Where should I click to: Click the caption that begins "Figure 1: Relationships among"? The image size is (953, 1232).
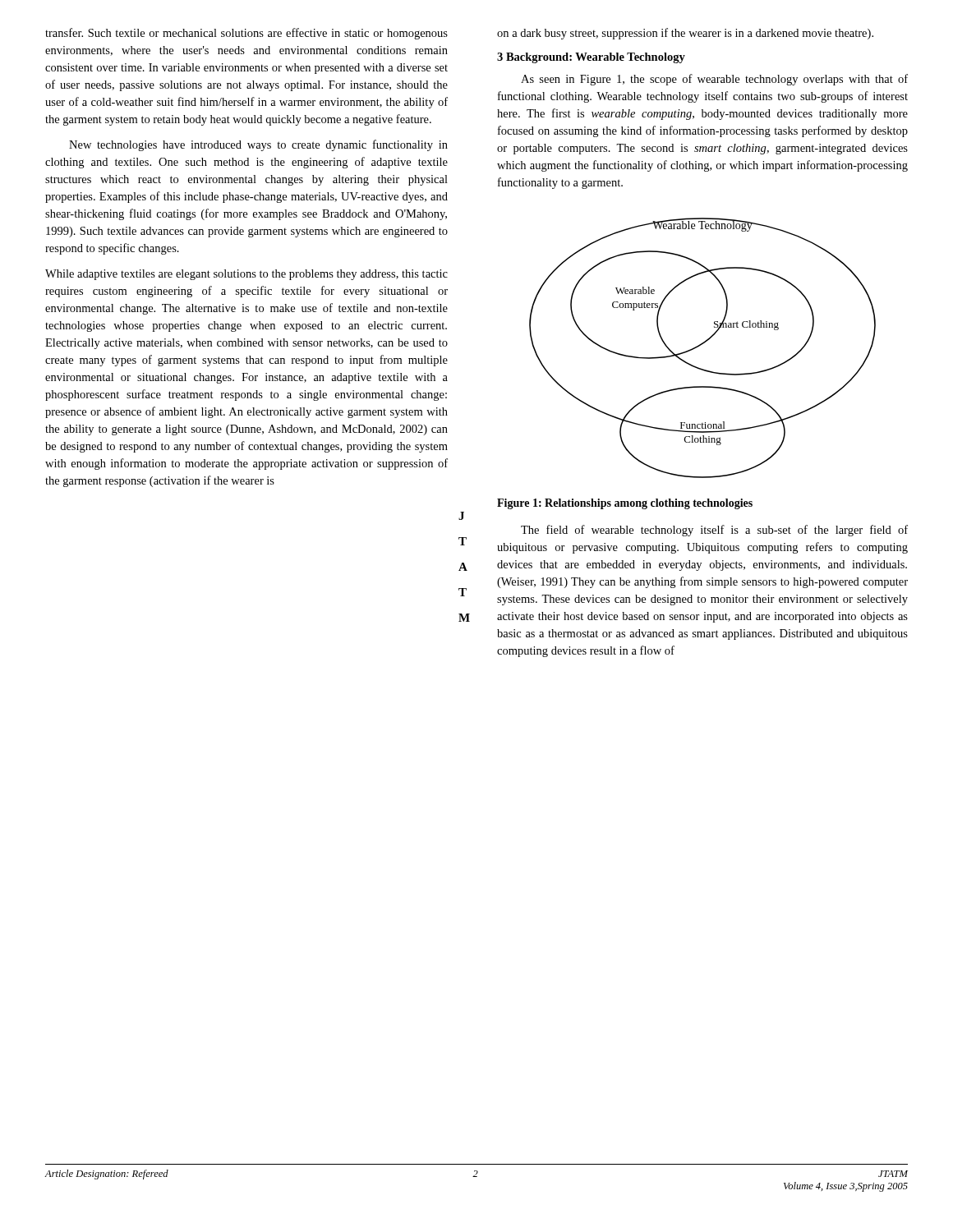tap(625, 503)
